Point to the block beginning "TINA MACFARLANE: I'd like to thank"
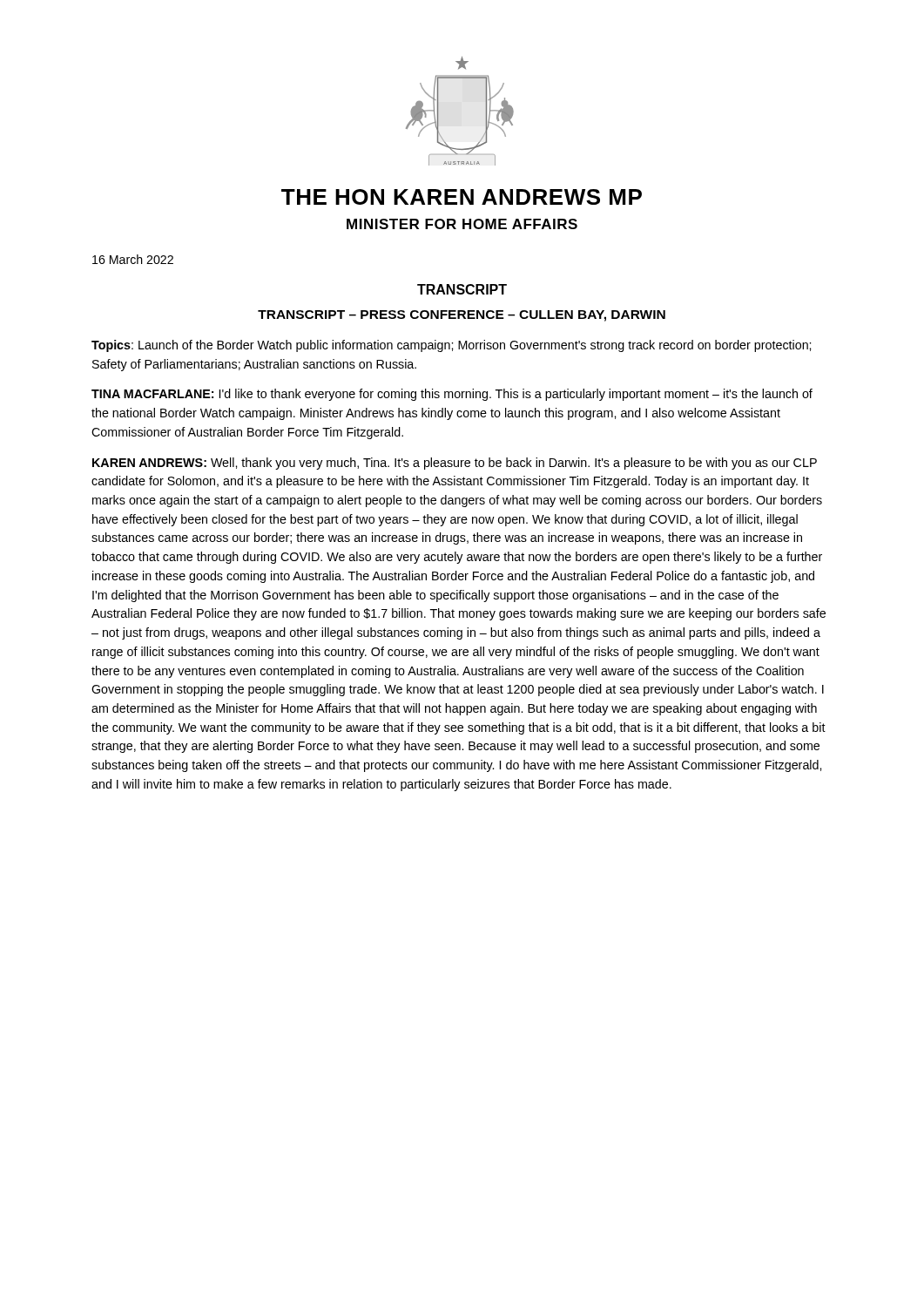This screenshot has width=924, height=1307. [x=452, y=413]
